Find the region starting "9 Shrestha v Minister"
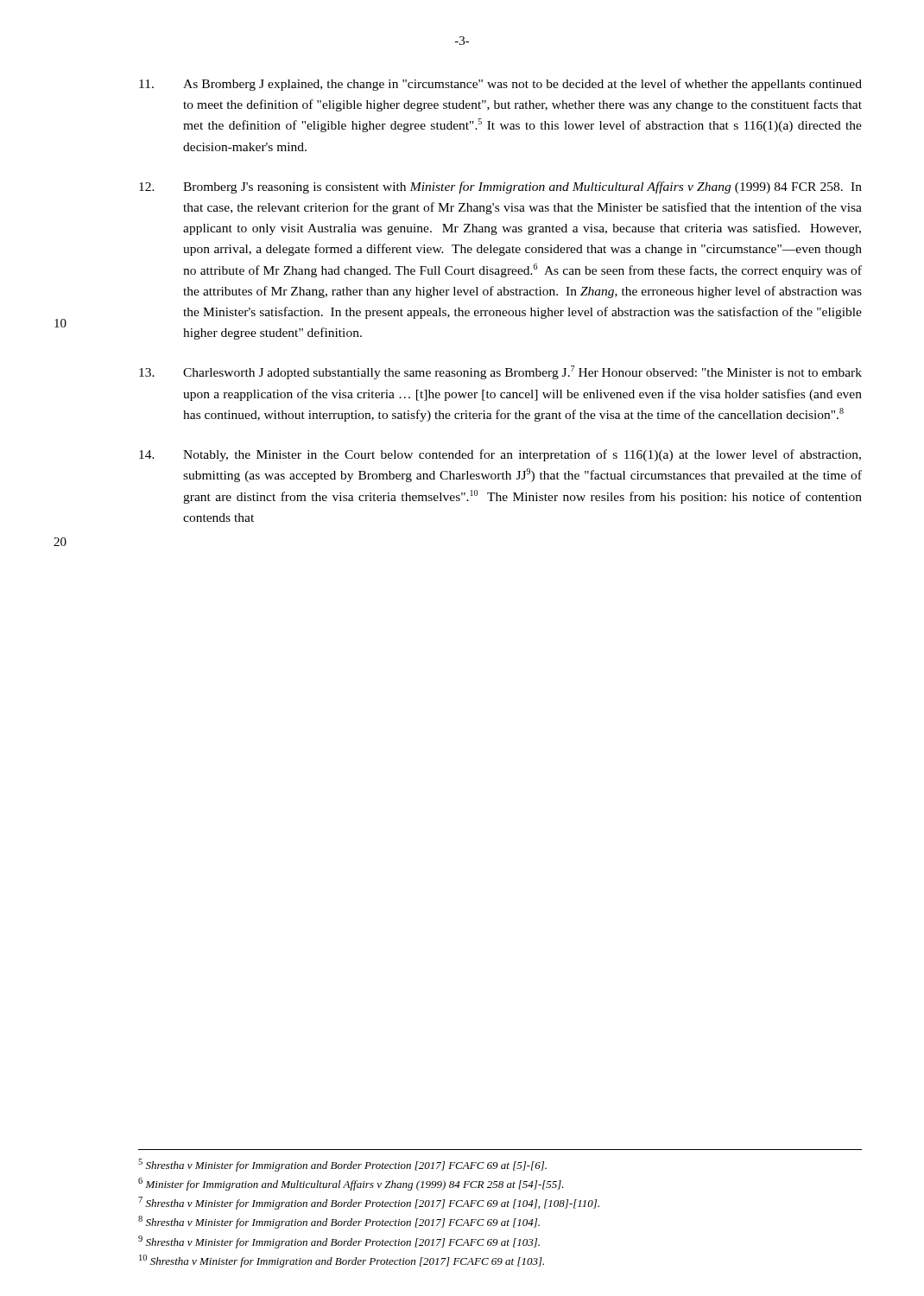This screenshot has width=924, height=1296. pos(339,1241)
